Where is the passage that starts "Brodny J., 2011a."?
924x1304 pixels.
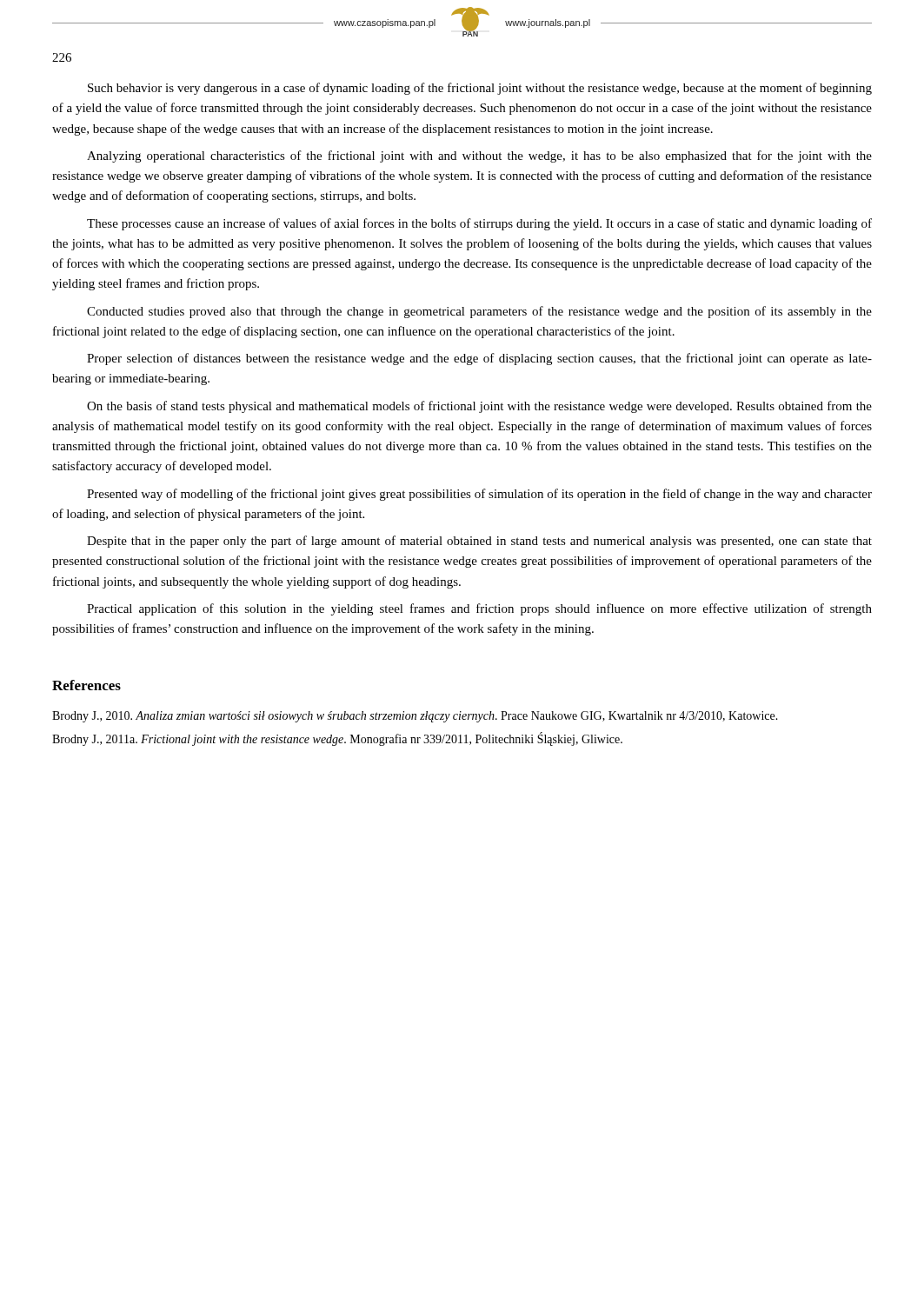338,740
